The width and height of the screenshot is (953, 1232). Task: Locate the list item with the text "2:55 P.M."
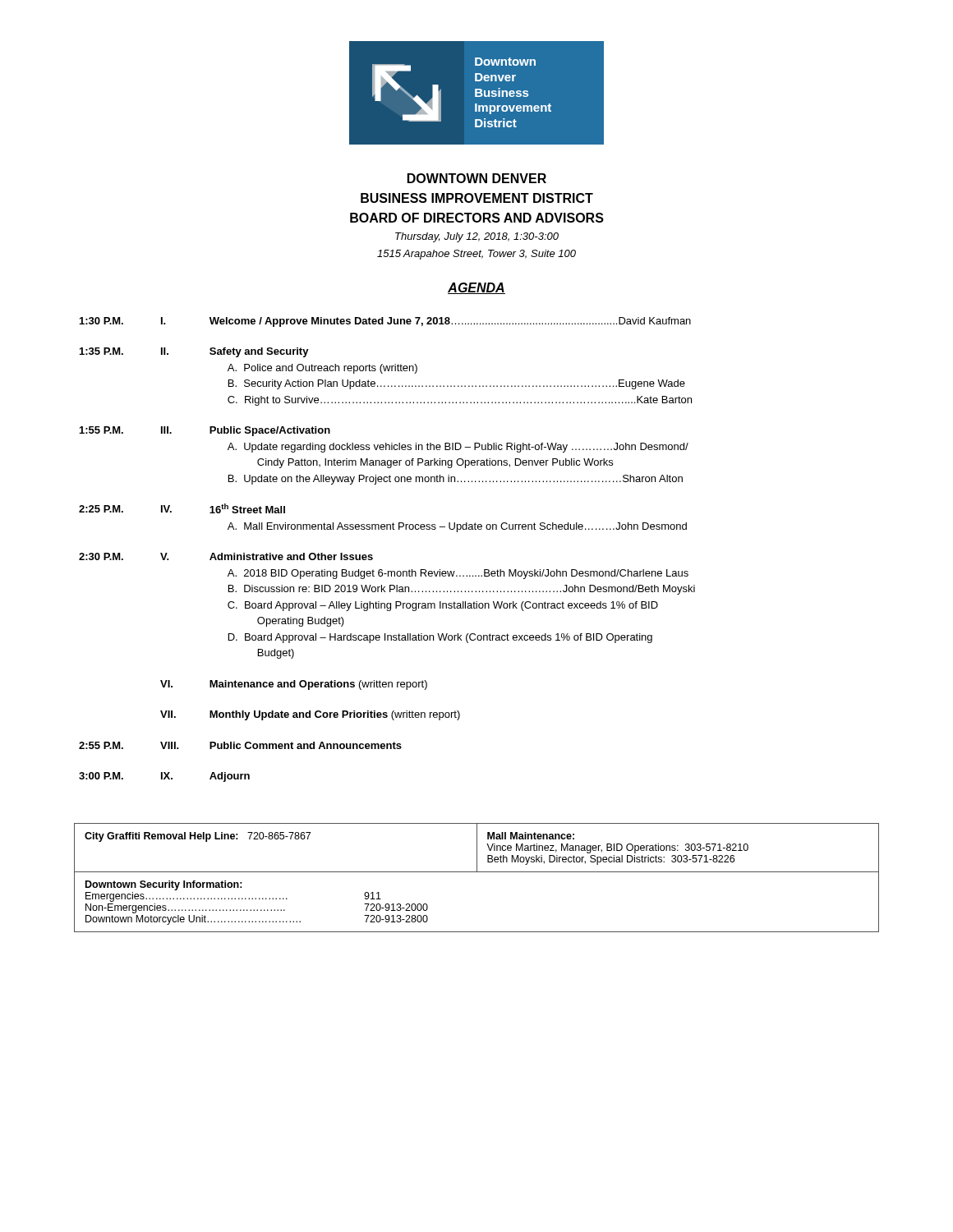101,745
